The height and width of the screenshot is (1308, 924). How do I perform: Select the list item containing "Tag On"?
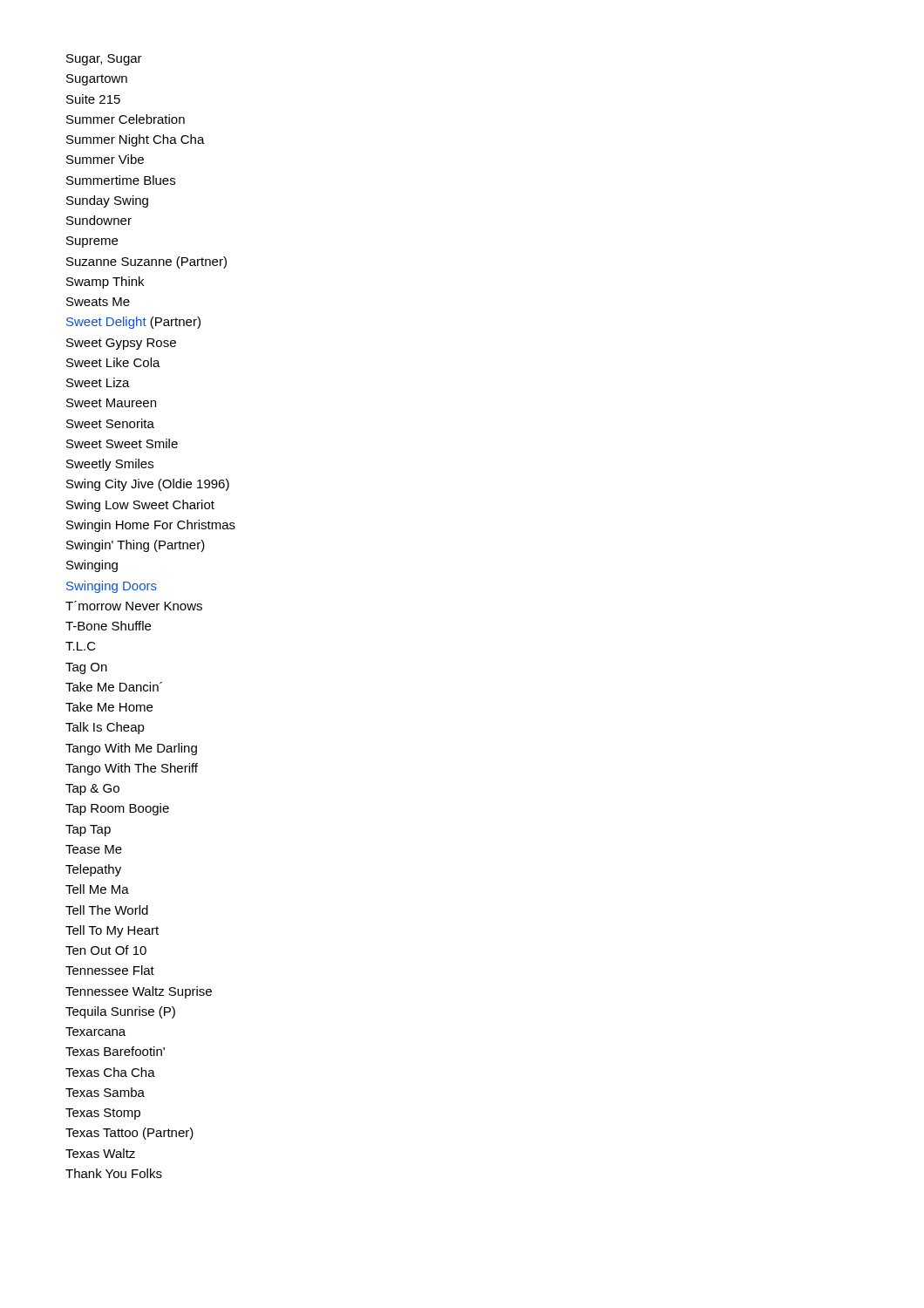pyautogui.click(x=86, y=666)
